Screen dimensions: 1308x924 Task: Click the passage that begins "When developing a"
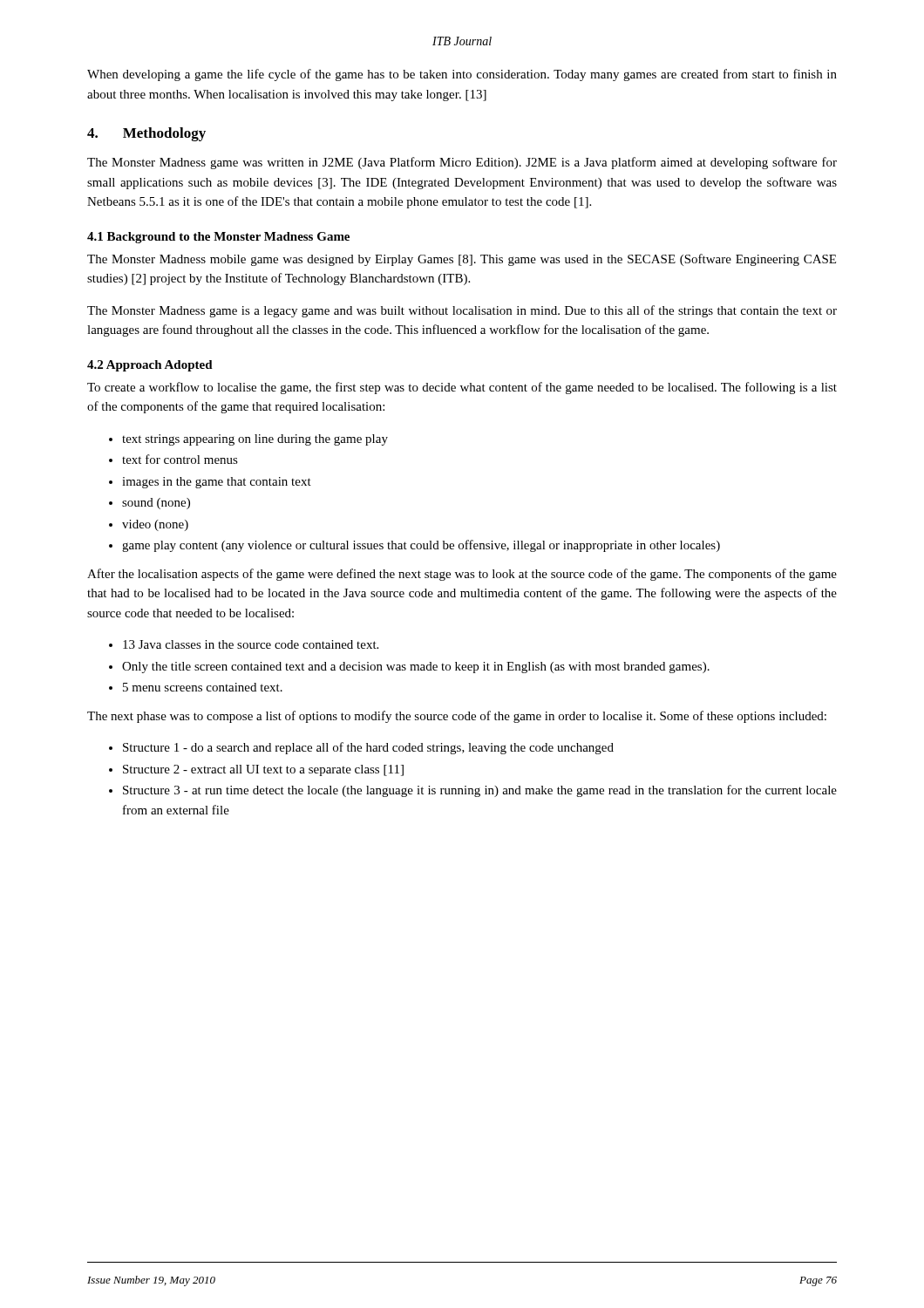click(x=462, y=84)
